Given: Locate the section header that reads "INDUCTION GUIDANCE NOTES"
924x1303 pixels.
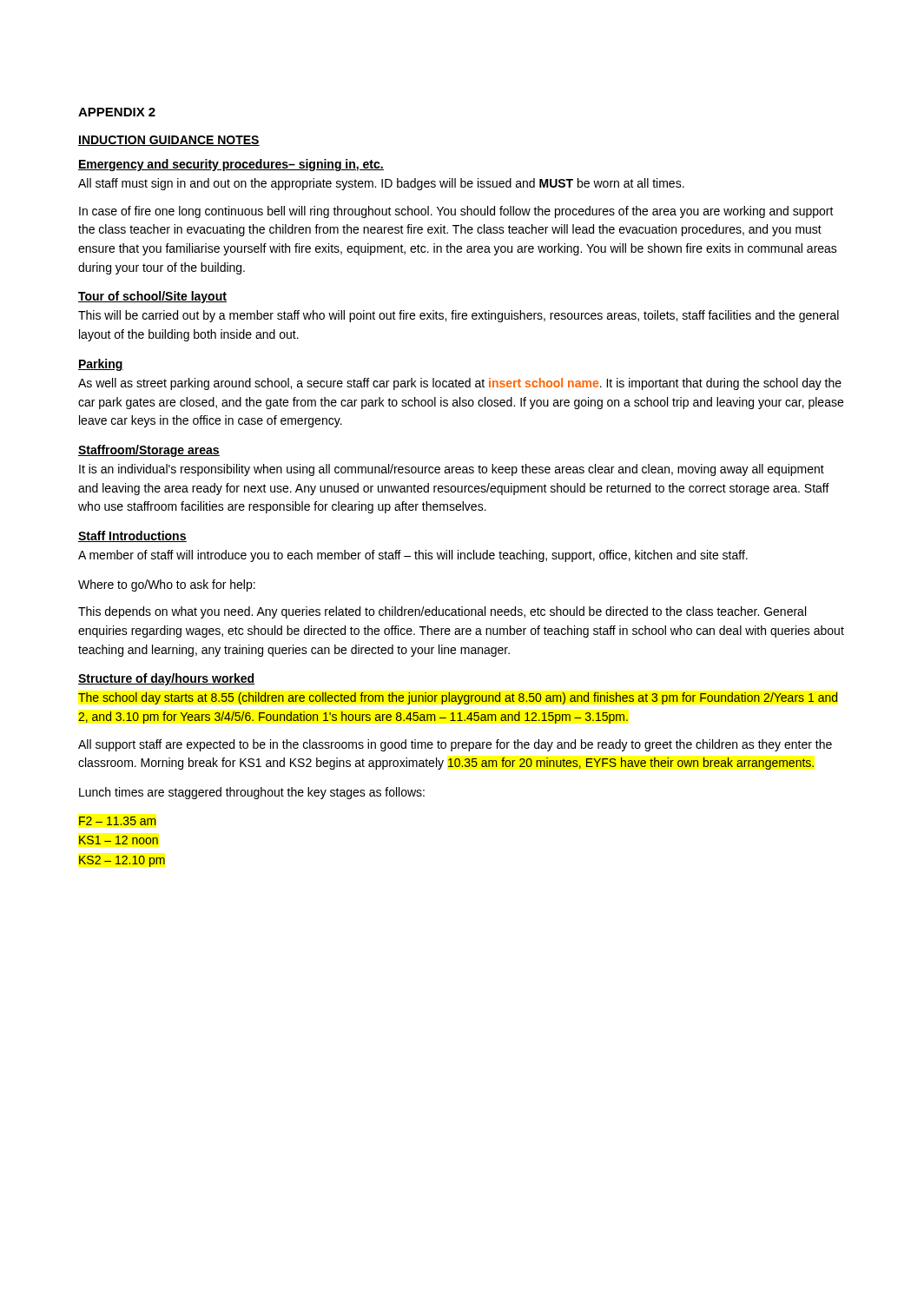Looking at the screenshot, I should tap(169, 140).
